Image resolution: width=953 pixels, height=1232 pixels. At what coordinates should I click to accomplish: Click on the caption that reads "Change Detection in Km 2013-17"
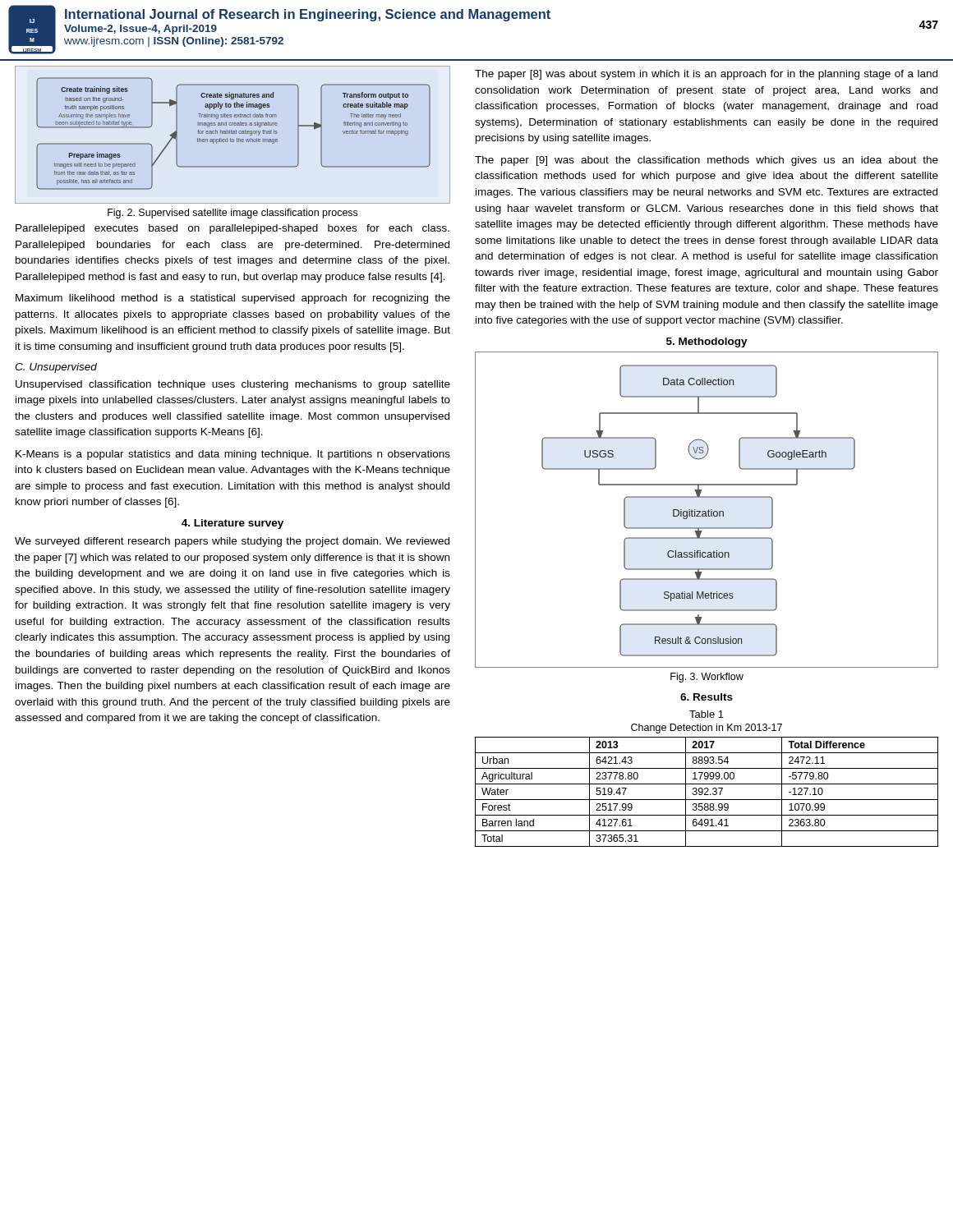coord(707,728)
